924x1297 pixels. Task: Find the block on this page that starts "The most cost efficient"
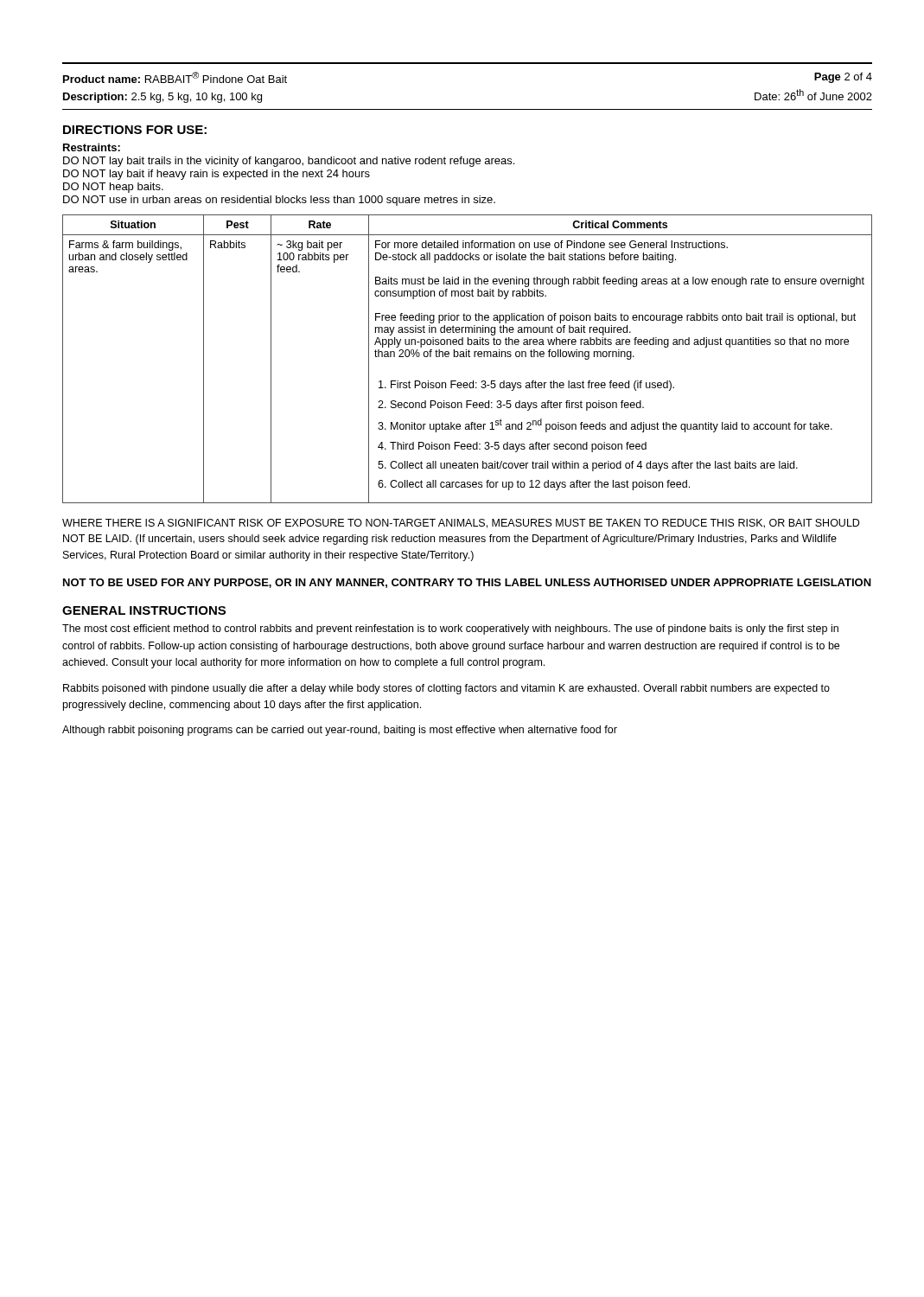tap(451, 646)
